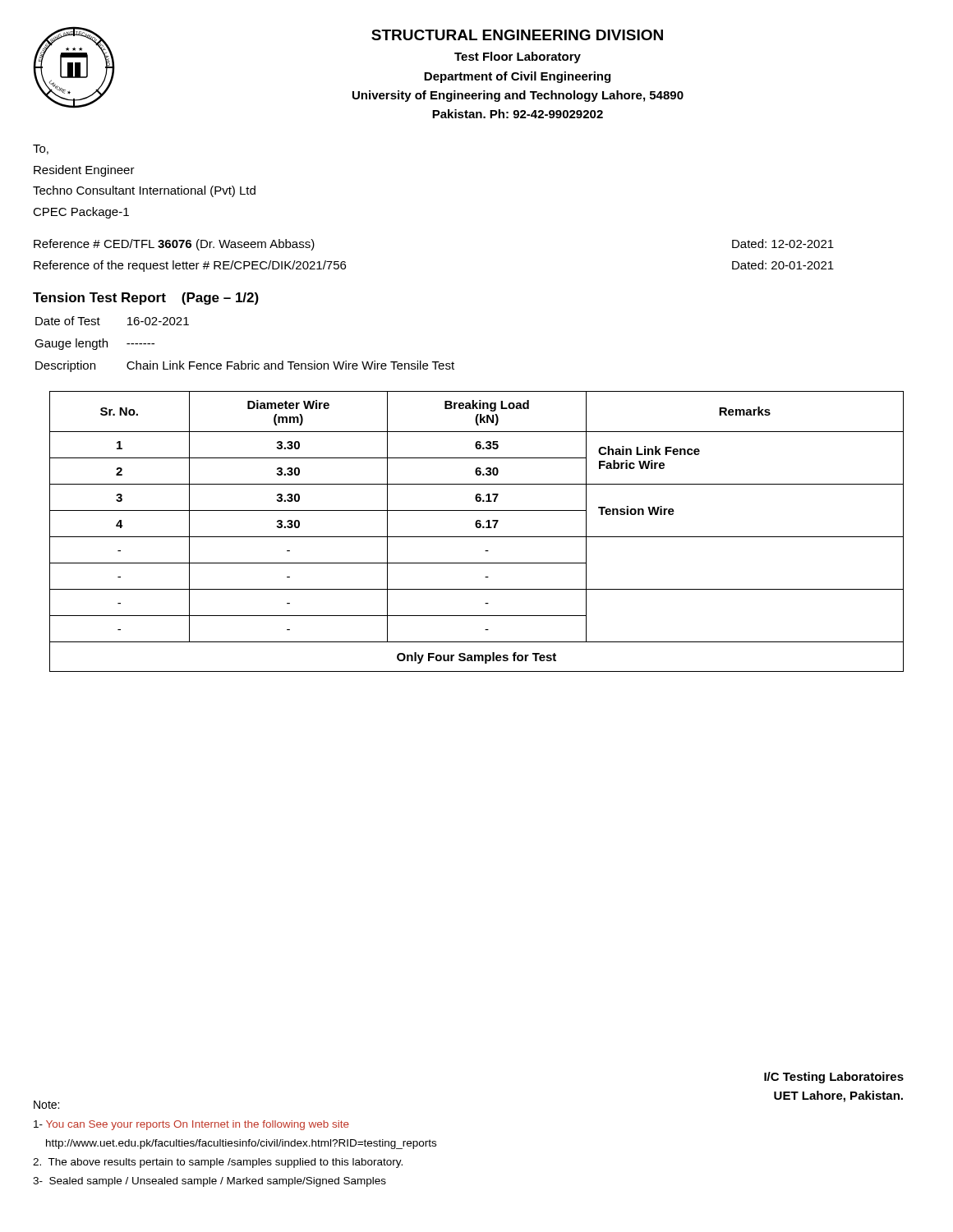
Task: Click the passage that begins "Date of Test"
Action: 69,321
